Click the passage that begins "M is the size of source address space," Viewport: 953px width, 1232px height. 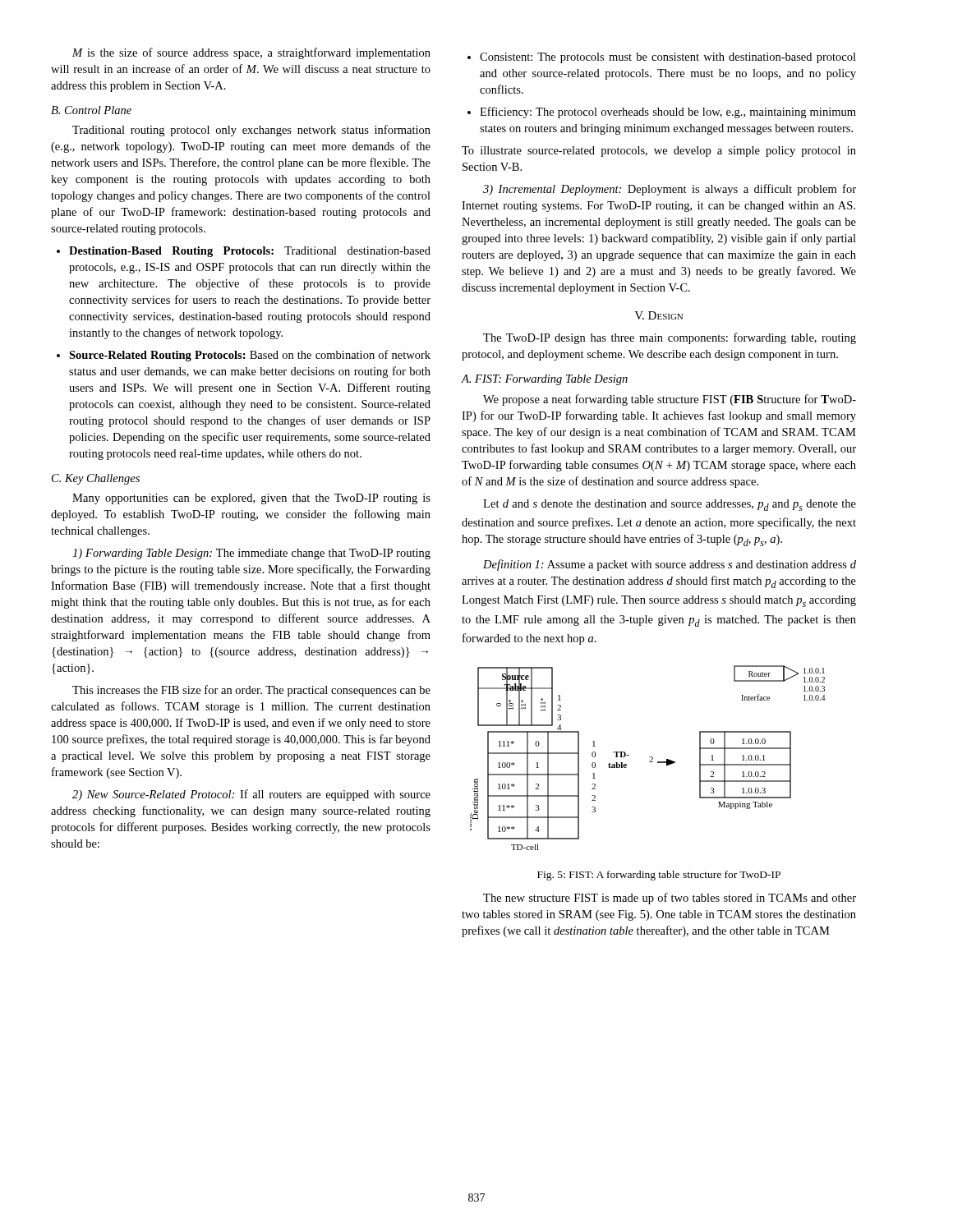(241, 69)
